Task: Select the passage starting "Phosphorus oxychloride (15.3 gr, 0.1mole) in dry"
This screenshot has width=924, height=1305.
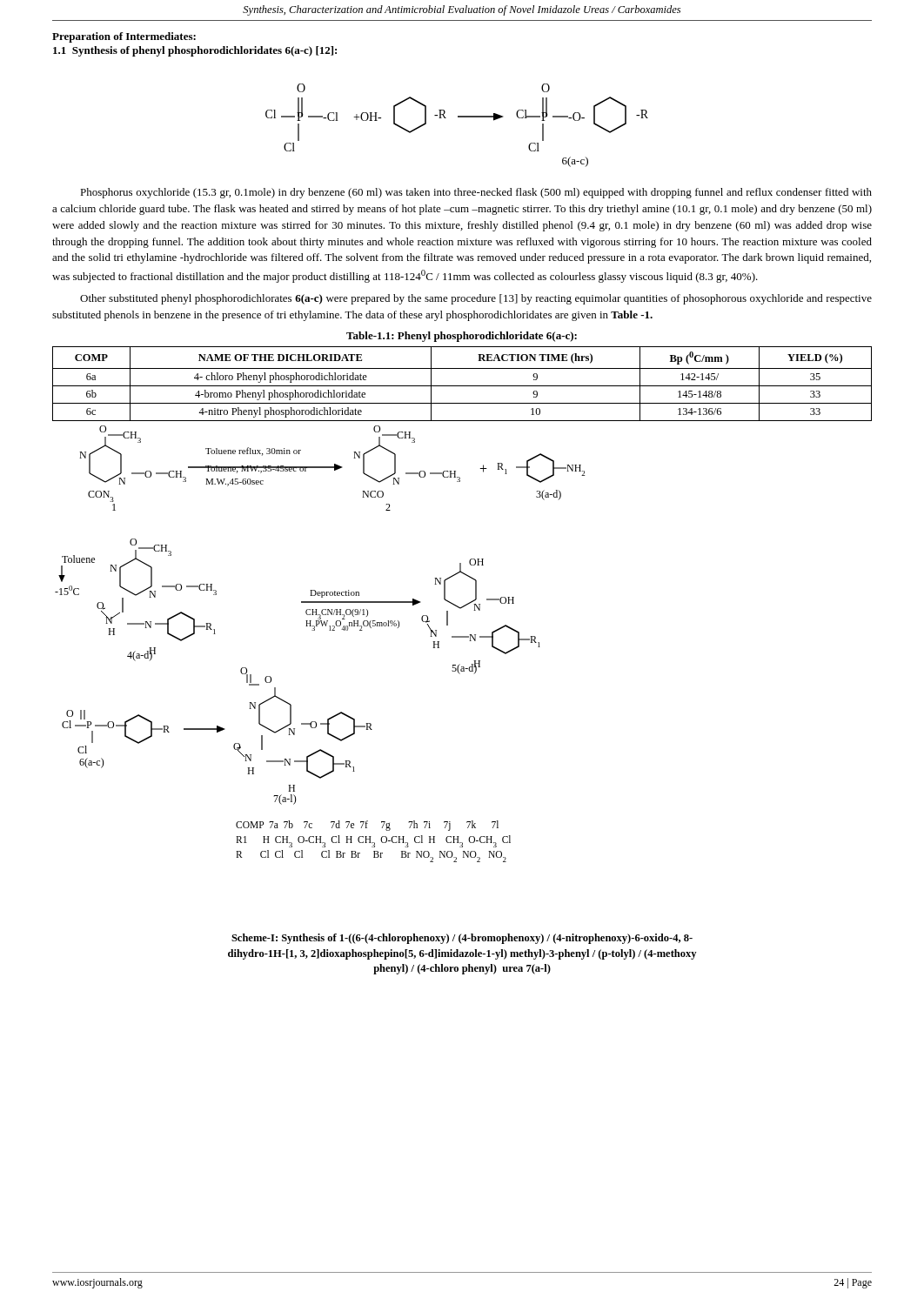Action: pyautogui.click(x=462, y=254)
